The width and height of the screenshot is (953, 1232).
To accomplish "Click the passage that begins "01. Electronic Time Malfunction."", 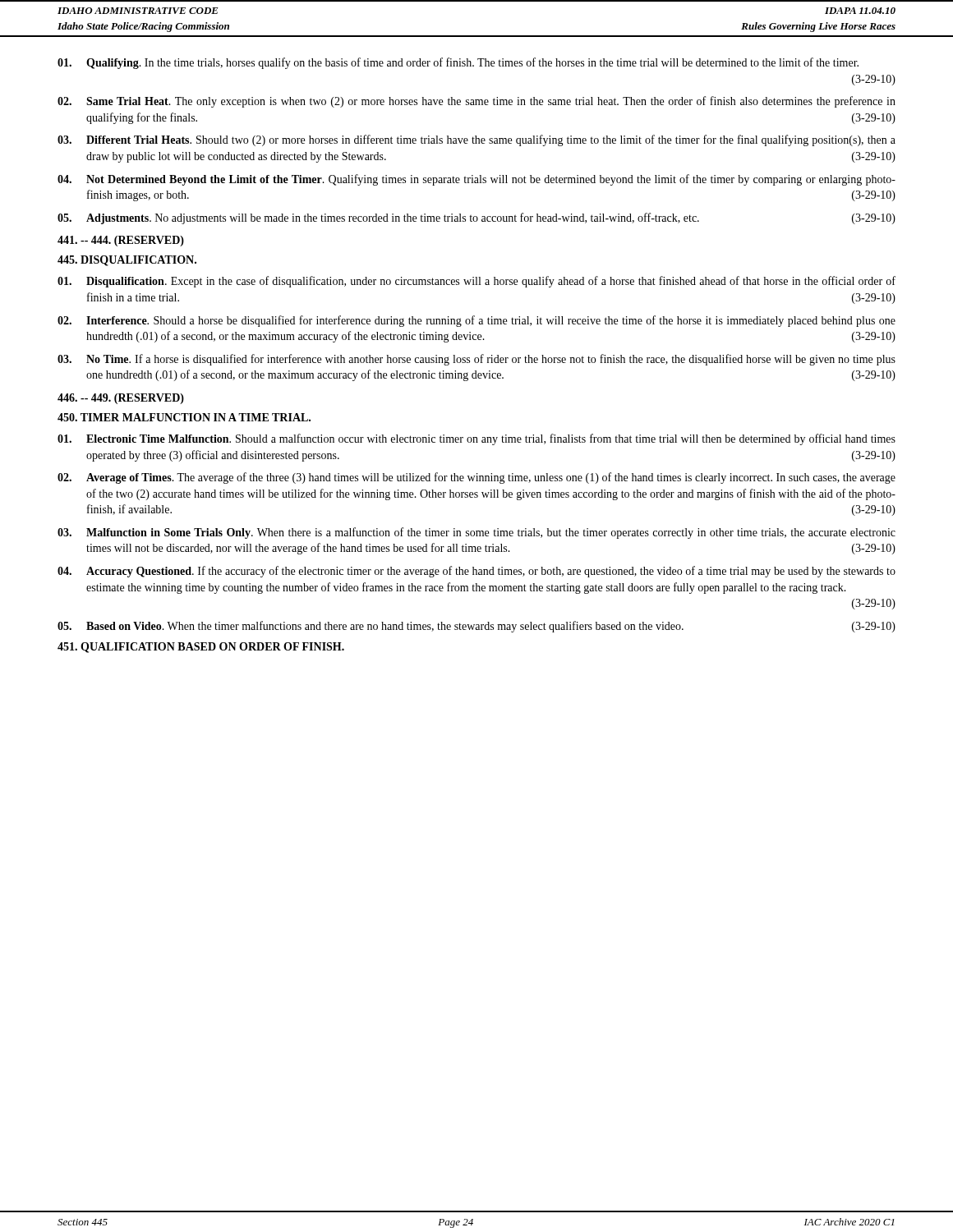I will (x=476, y=447).
